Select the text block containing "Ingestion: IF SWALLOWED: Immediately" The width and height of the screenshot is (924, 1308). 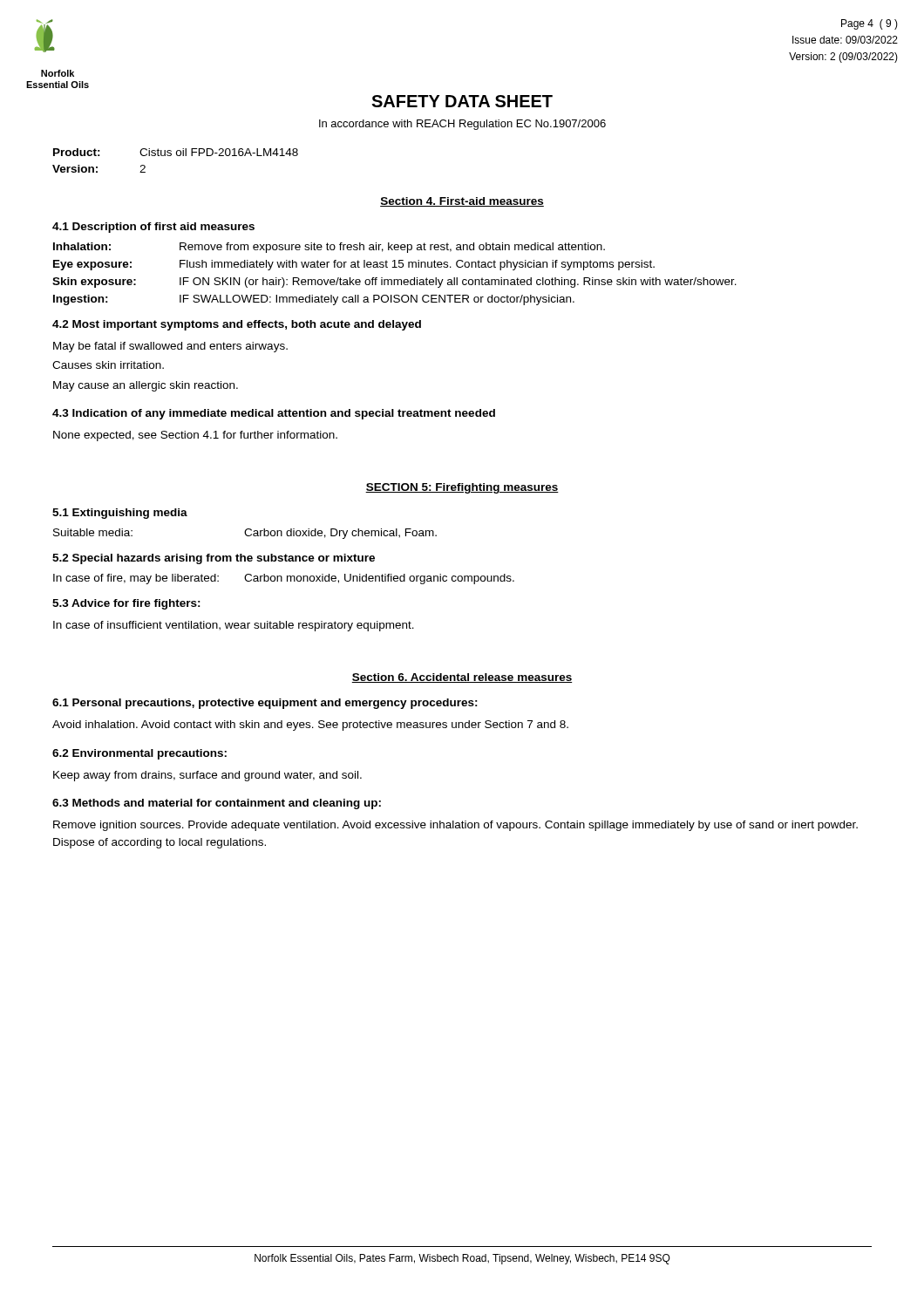click(462, 299)
